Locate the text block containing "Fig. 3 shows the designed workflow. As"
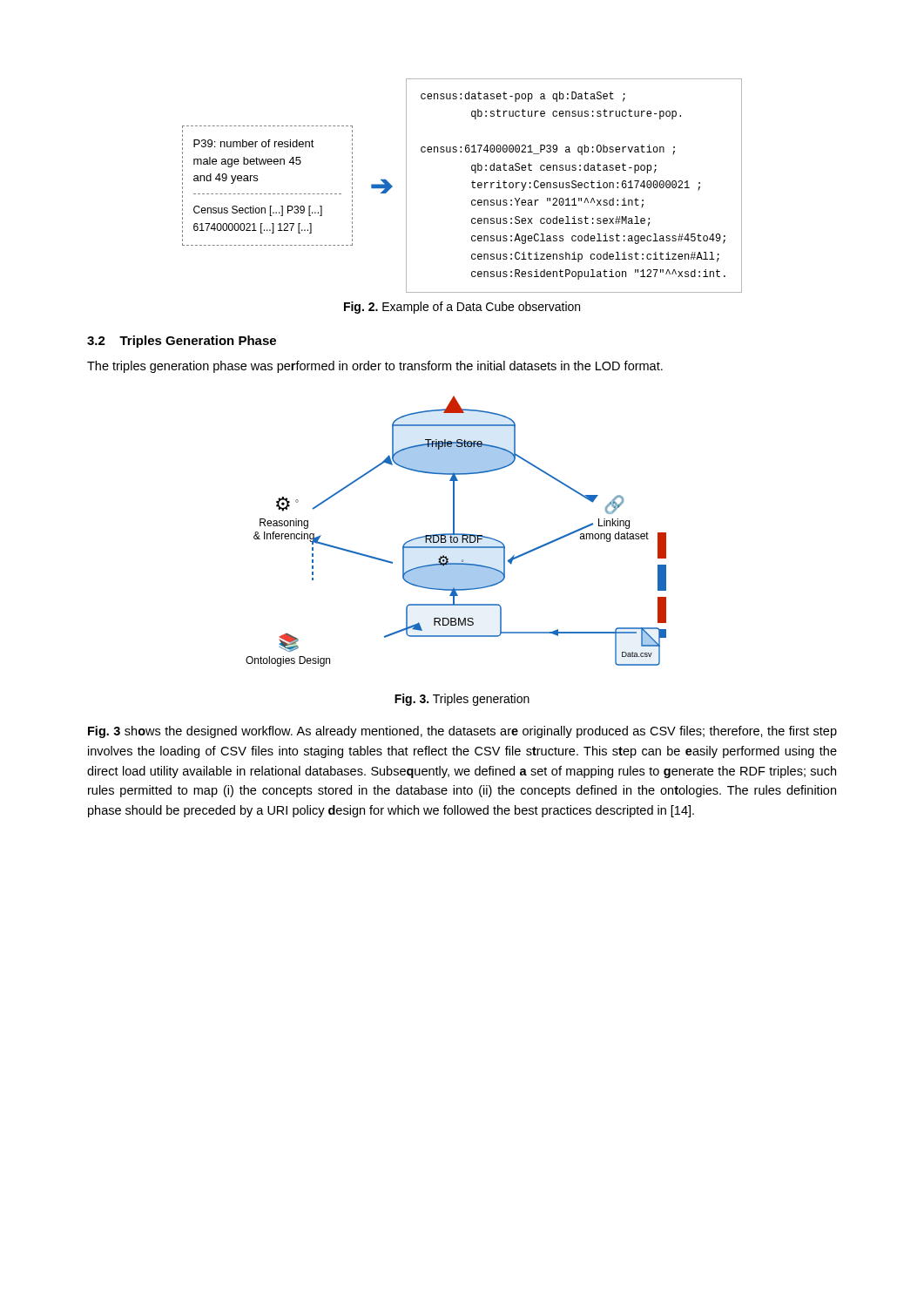Viewport: 924px width, 1307px height. click(462, 771)
